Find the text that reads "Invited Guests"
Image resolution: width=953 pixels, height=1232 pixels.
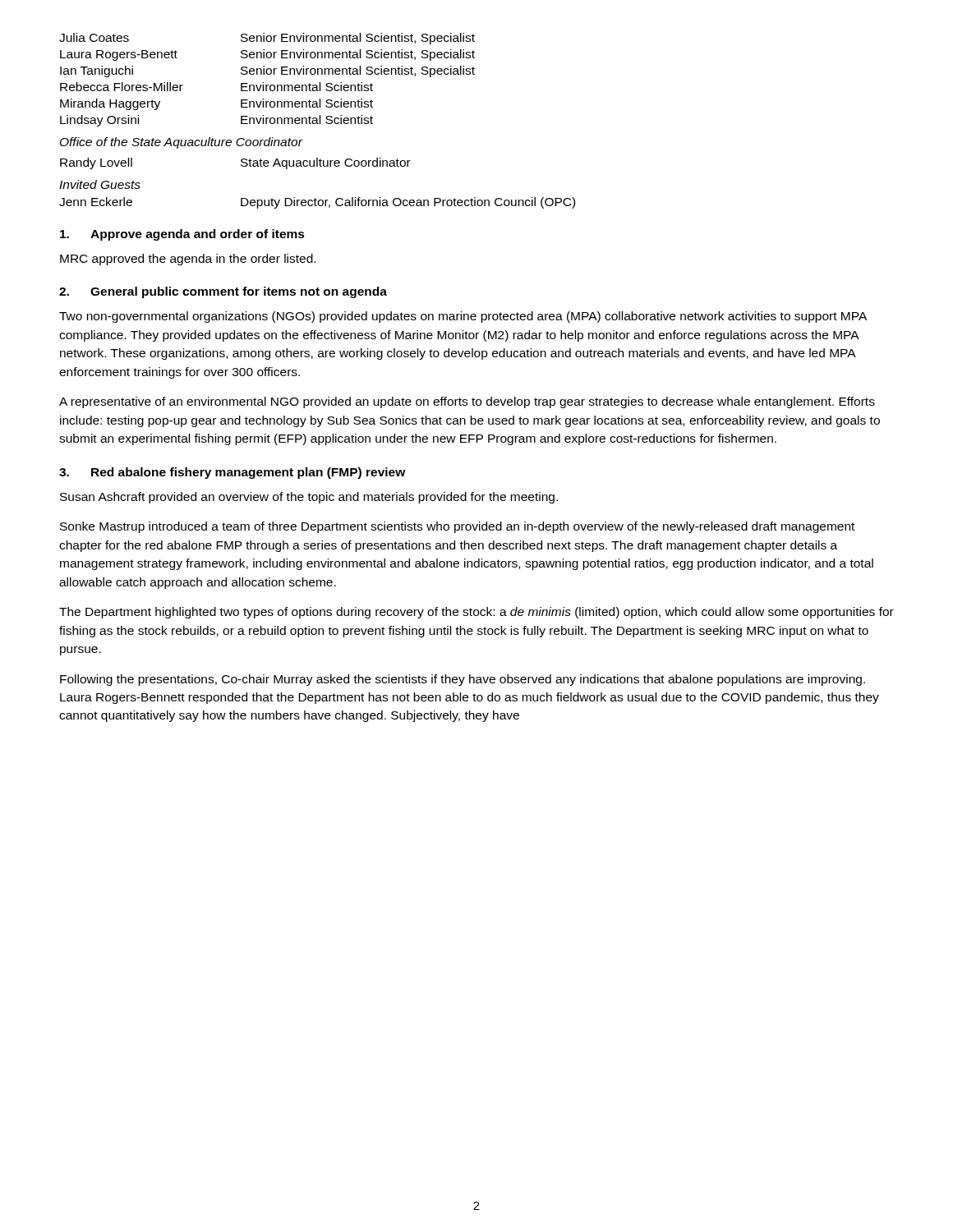[100, 184]
